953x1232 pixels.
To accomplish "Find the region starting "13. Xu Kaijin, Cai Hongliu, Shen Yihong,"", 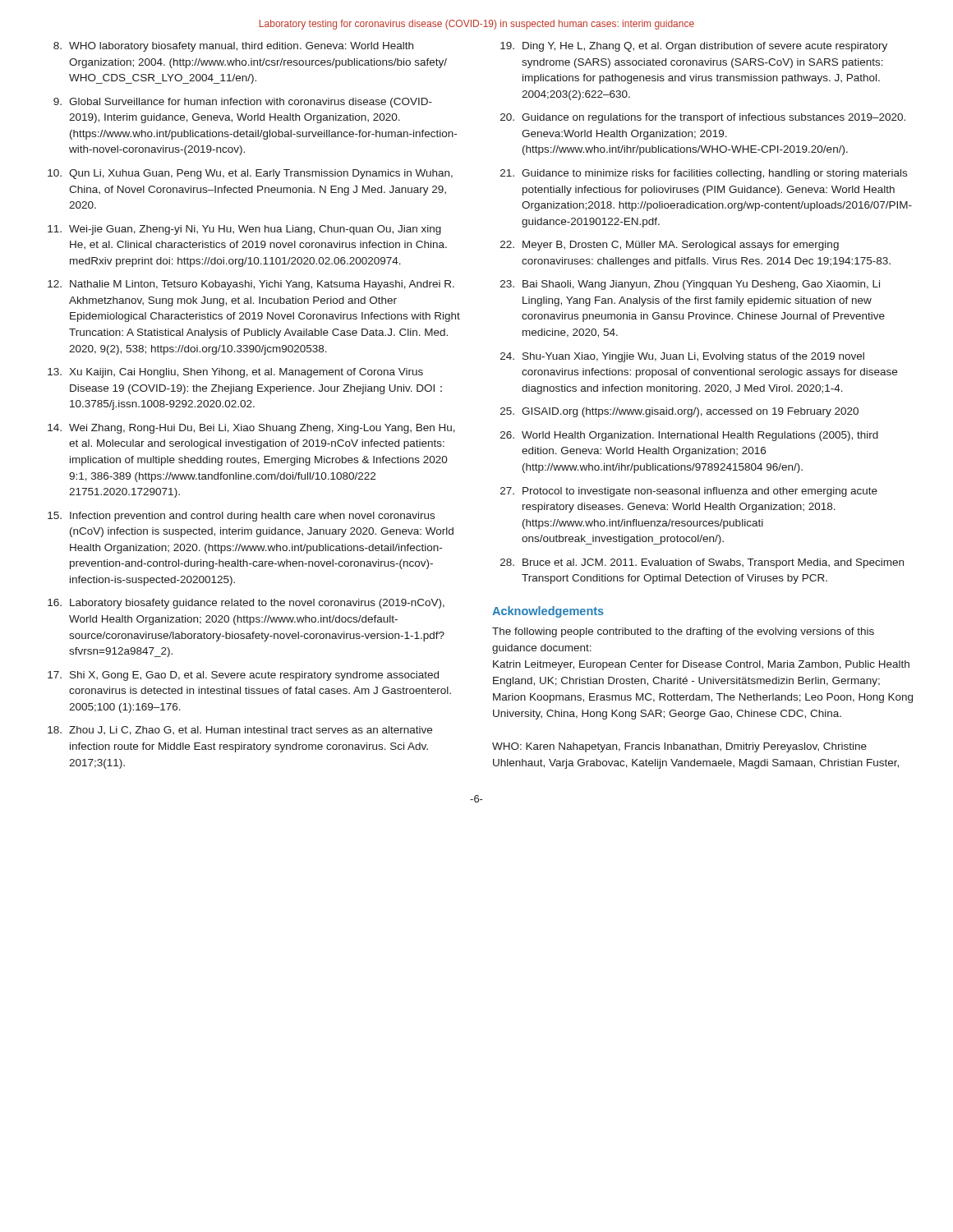I will 250,388.
